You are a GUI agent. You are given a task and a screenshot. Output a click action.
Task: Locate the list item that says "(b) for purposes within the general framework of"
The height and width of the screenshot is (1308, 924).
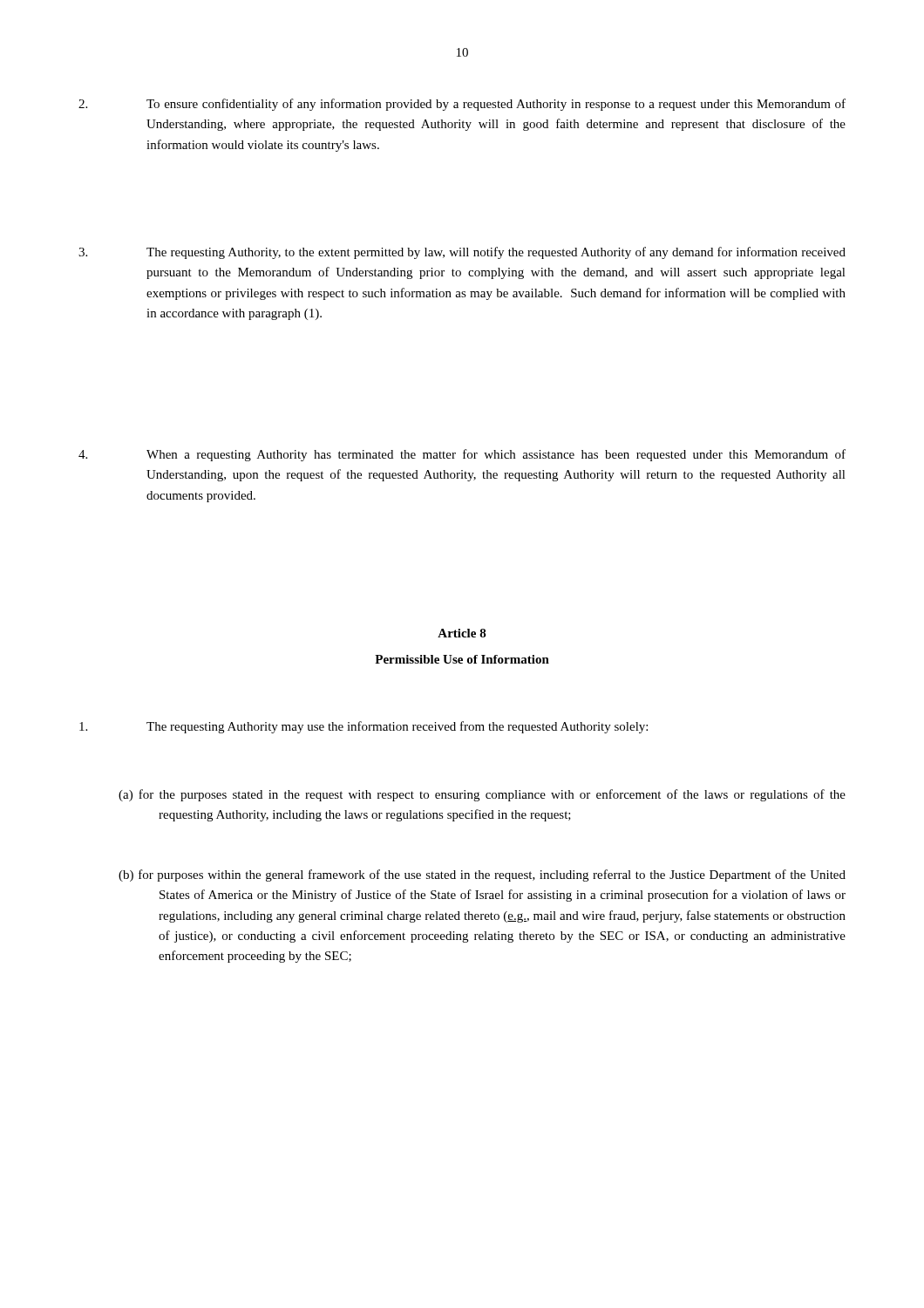[x=482, y=916]
